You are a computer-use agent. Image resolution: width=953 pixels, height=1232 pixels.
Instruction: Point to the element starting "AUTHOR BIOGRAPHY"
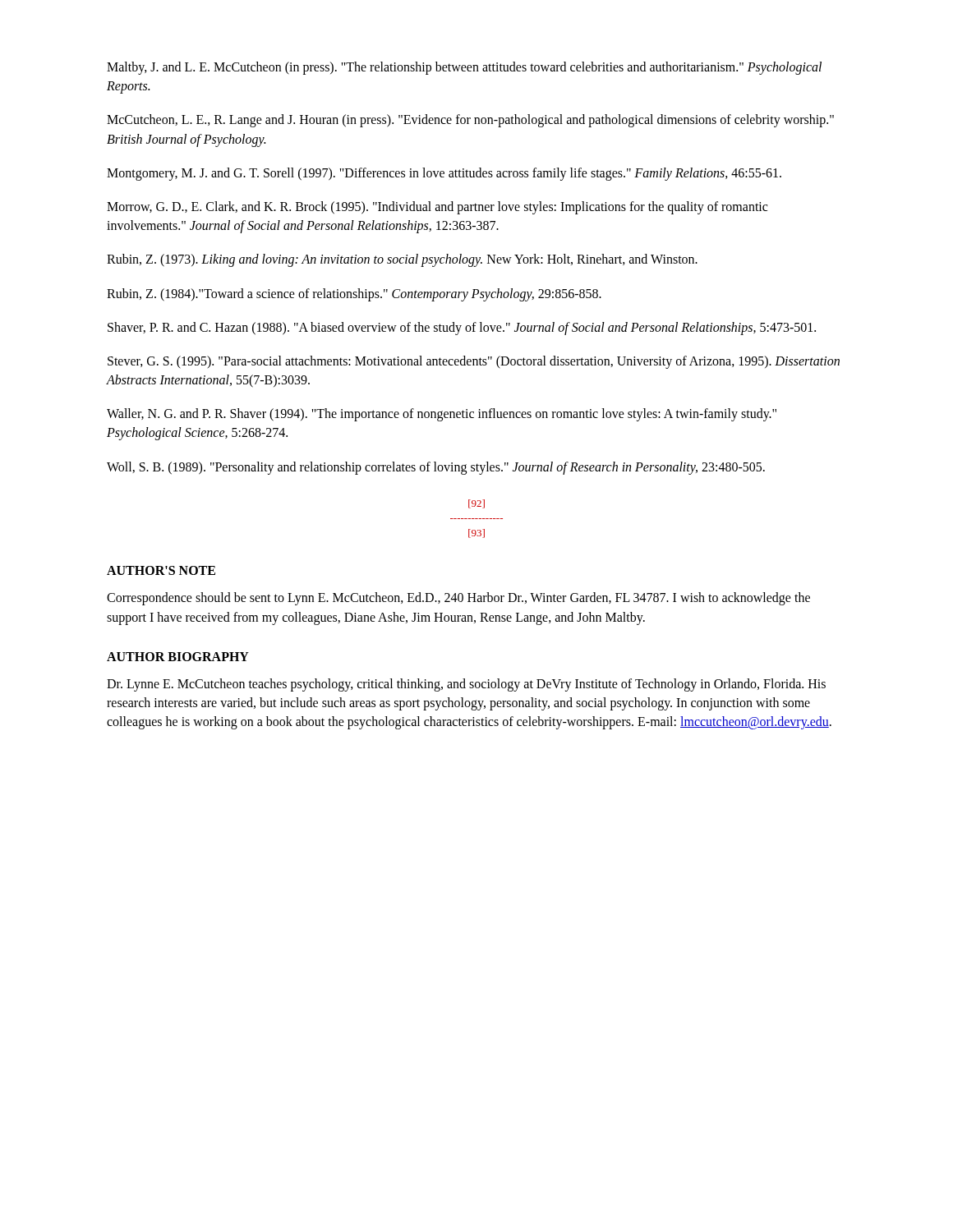coord(178,656)
